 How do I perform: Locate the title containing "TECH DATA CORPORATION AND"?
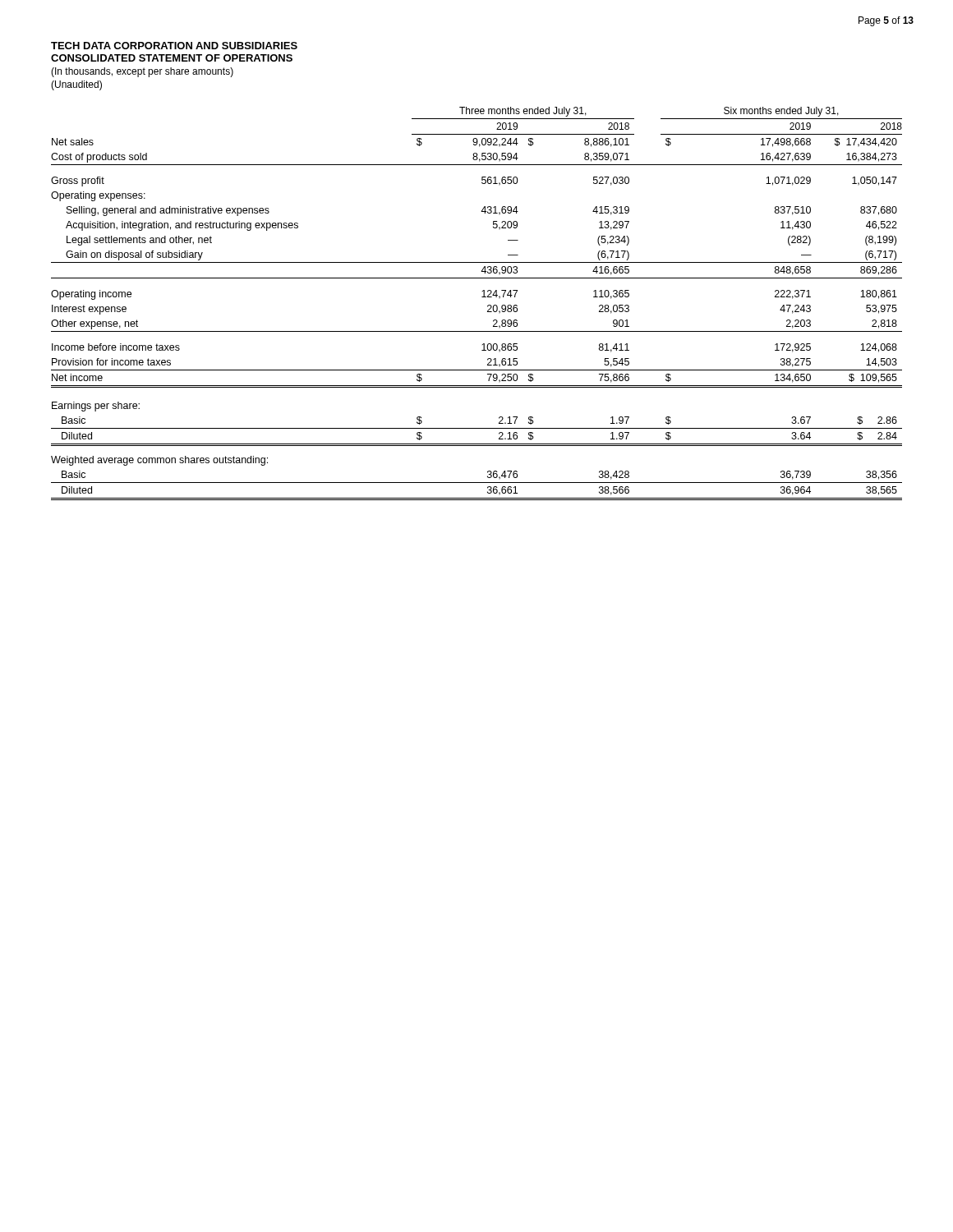pos(174,46)
